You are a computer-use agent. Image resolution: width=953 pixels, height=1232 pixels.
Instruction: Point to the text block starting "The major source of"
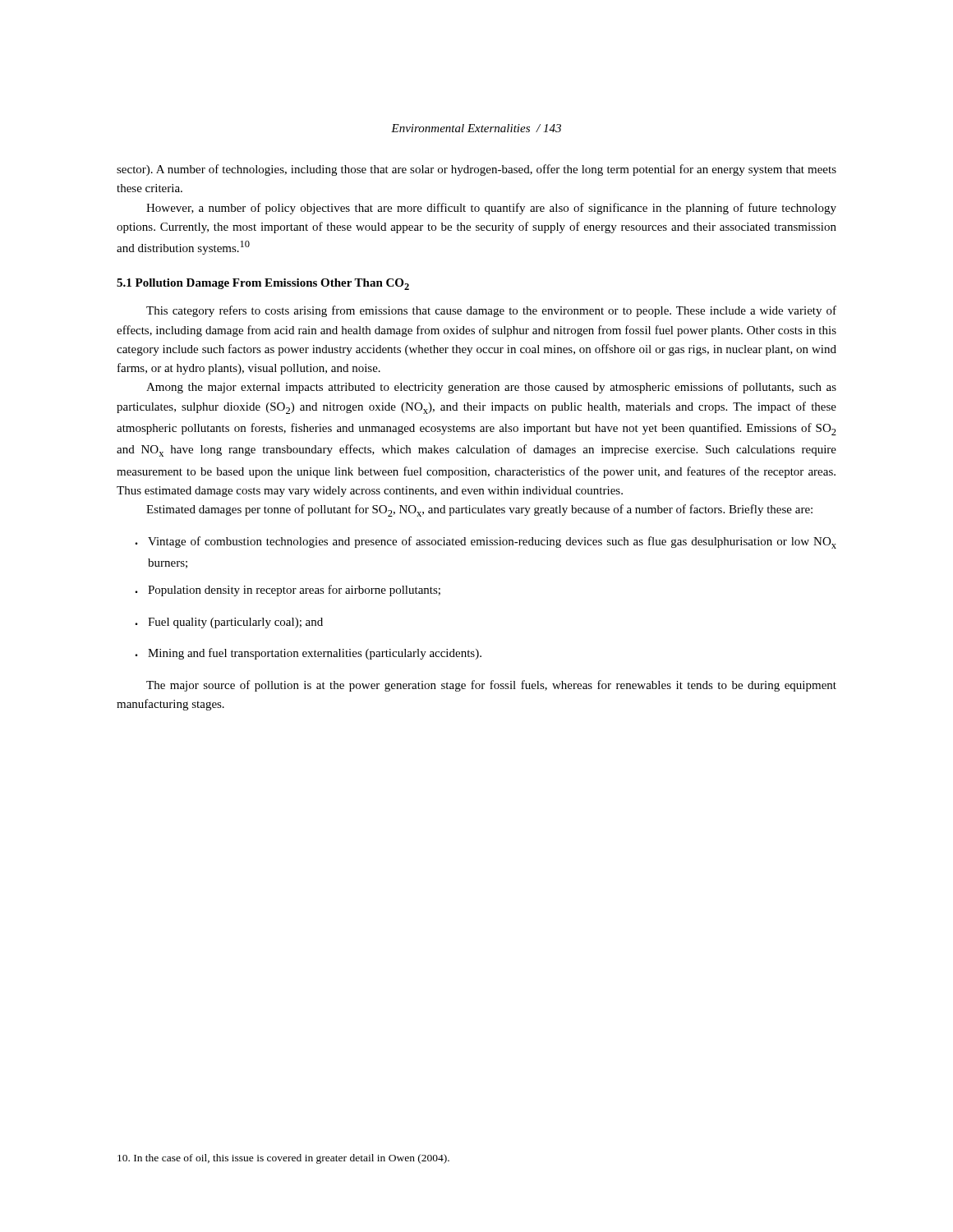pos(476,695)
